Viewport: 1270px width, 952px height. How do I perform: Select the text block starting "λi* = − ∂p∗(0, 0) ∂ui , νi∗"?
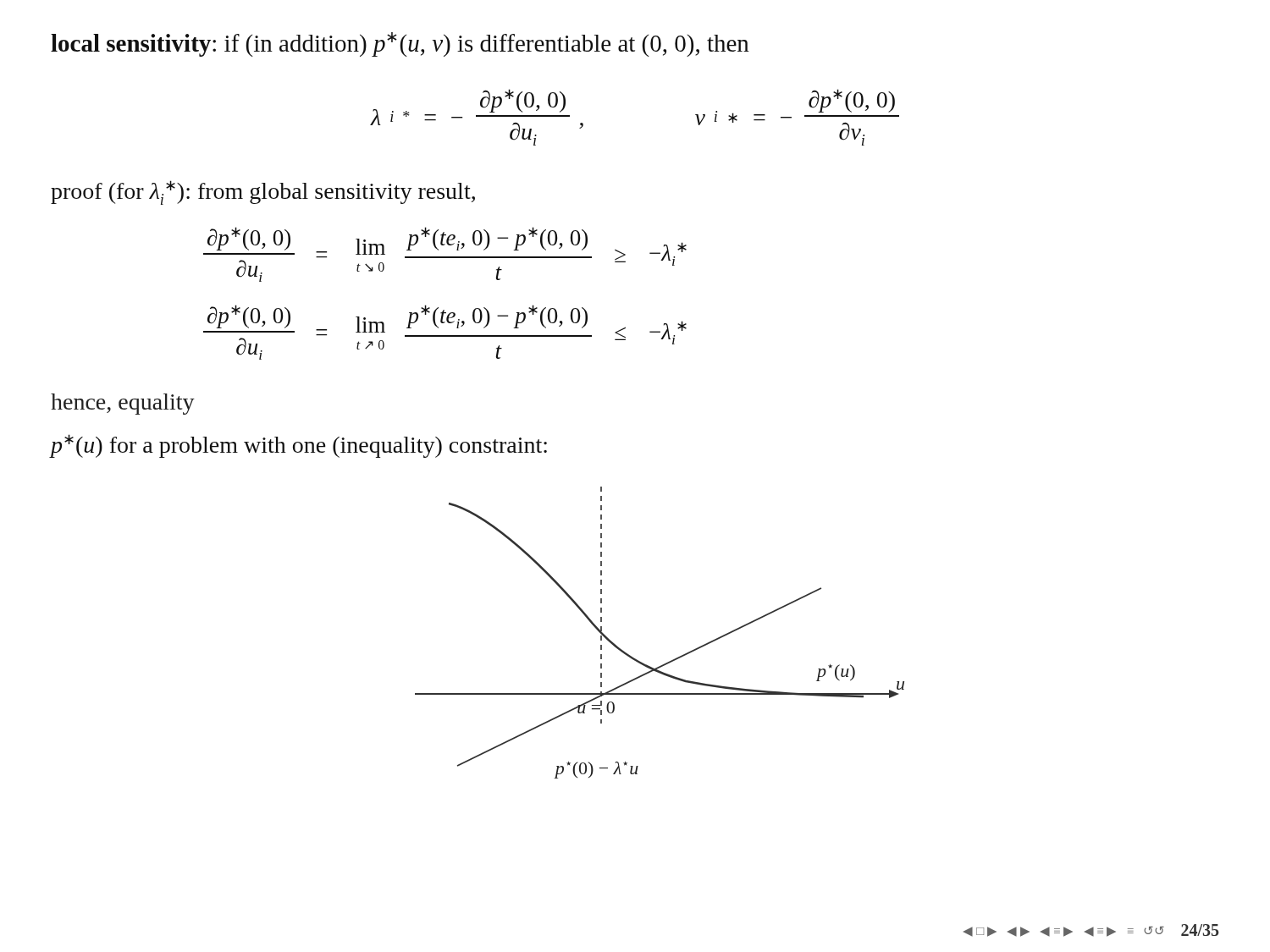523,116
